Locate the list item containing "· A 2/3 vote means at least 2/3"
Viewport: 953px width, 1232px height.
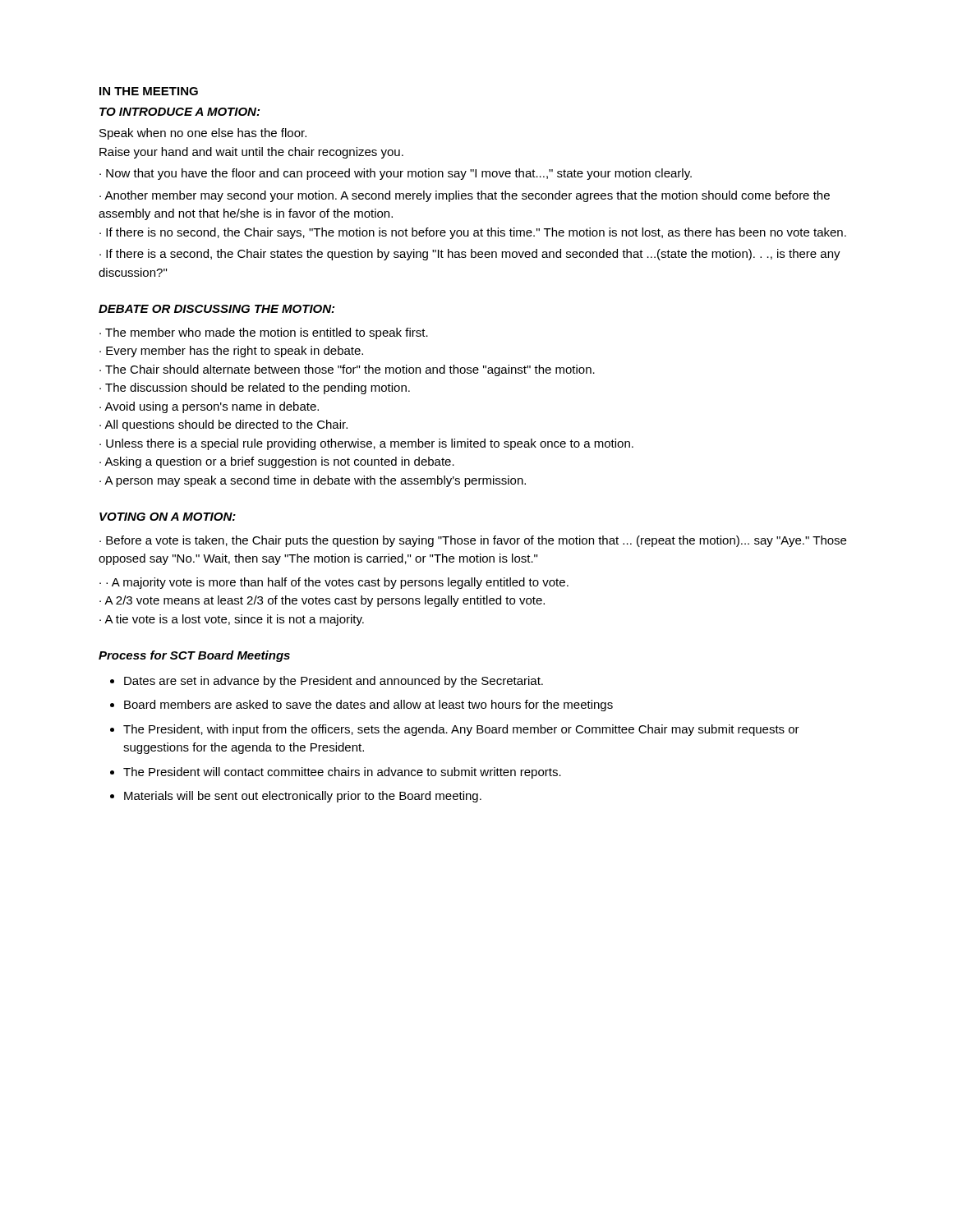pyautogui.click(x=322, y=600)
